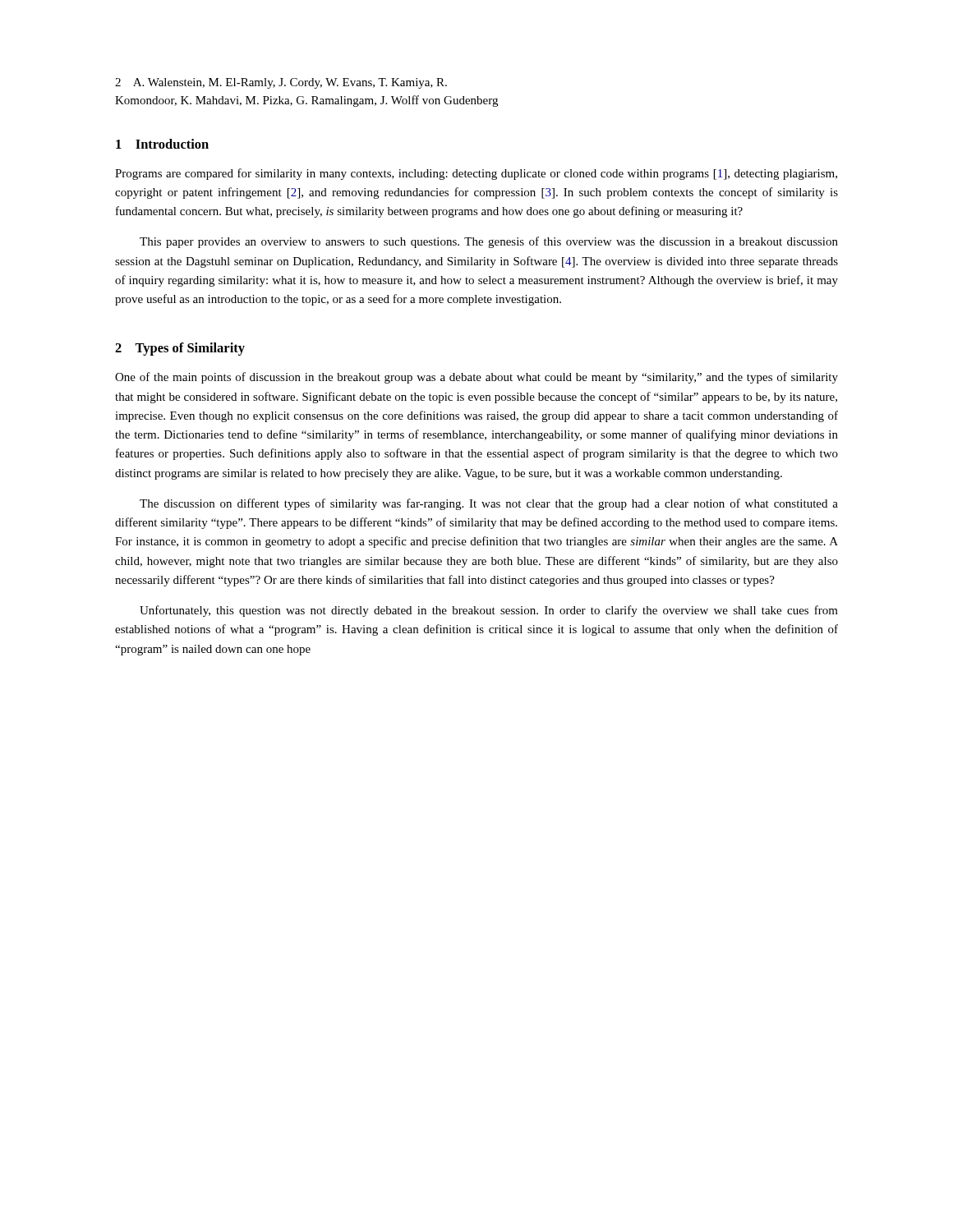953x1232 pixels.
Task: Select the text block that says "Programs are compared for similarity in many contexts,"
Action: 476,192
